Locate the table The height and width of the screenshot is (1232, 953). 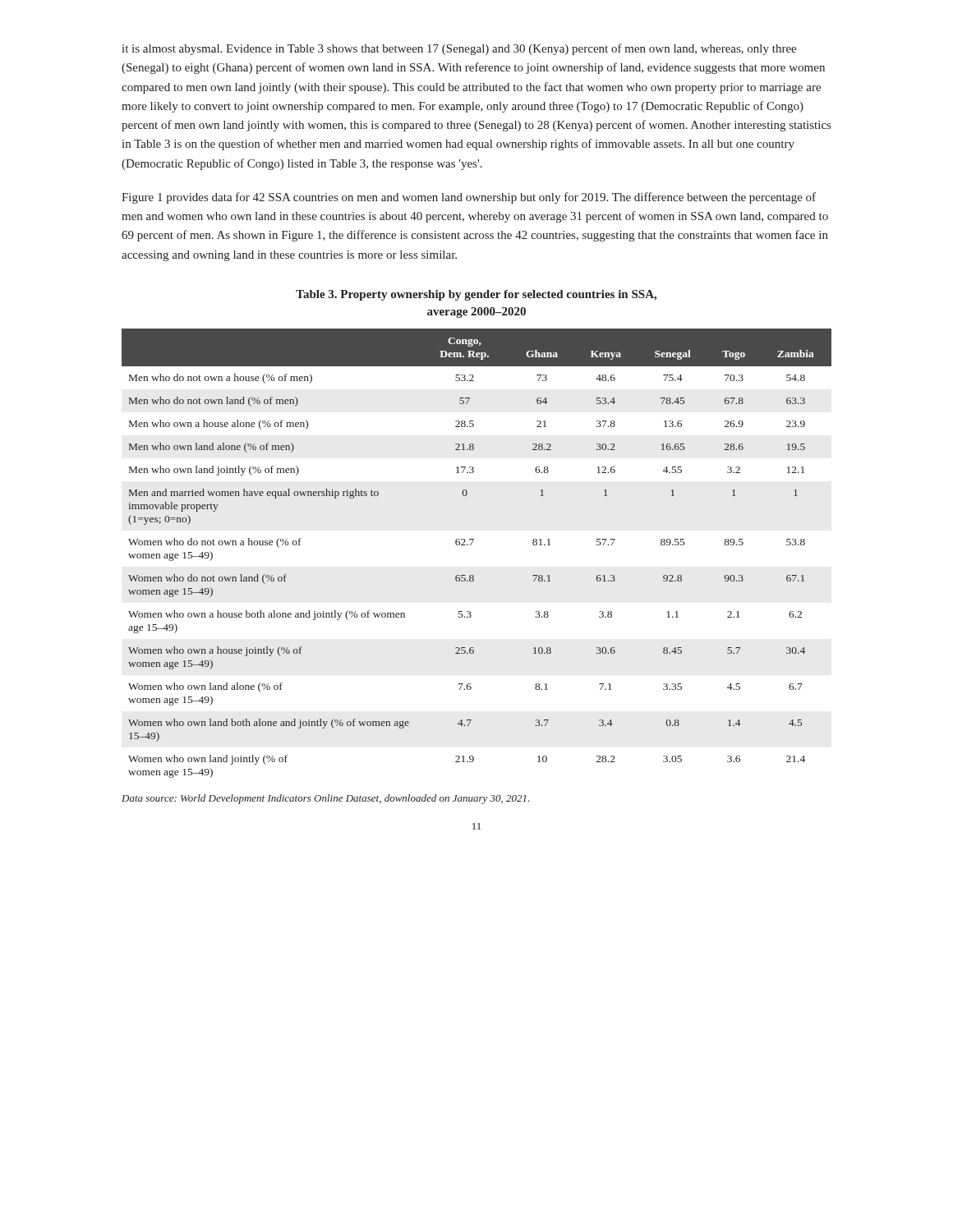pos(476,556)
